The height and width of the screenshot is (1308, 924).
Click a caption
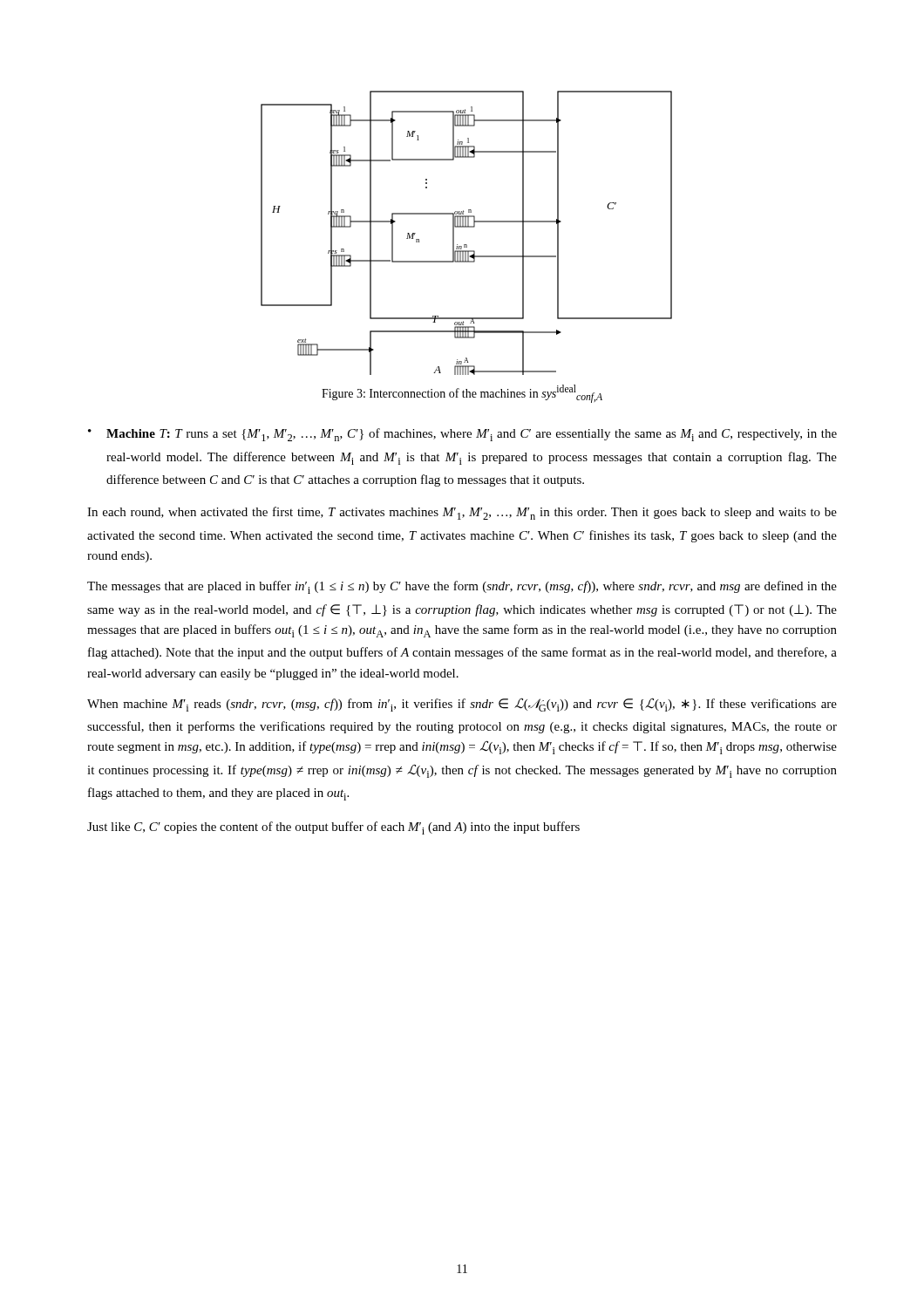point(462,393)
